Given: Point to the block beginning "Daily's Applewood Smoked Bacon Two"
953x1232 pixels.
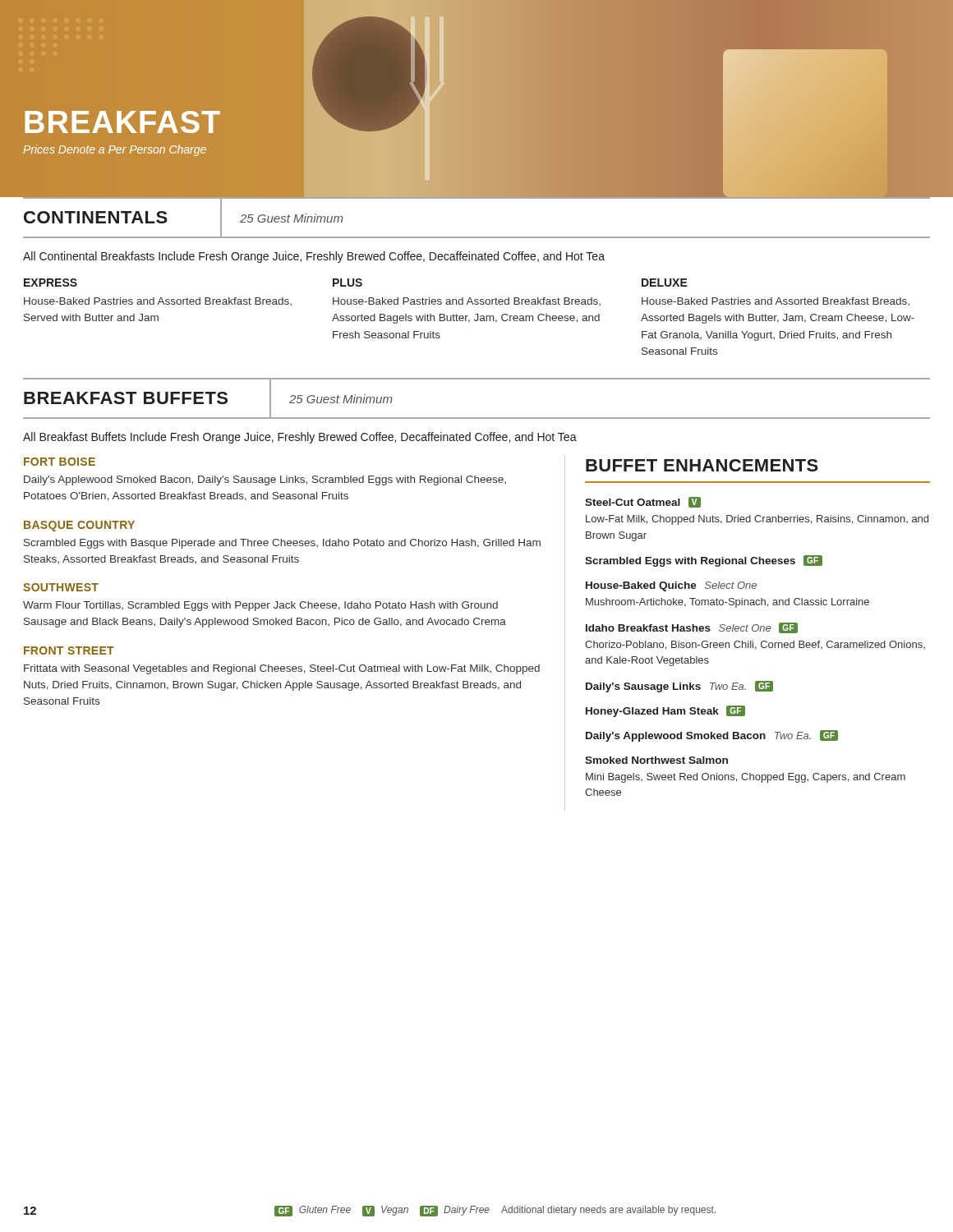Looking at the screenshot, I should (712, 734).
